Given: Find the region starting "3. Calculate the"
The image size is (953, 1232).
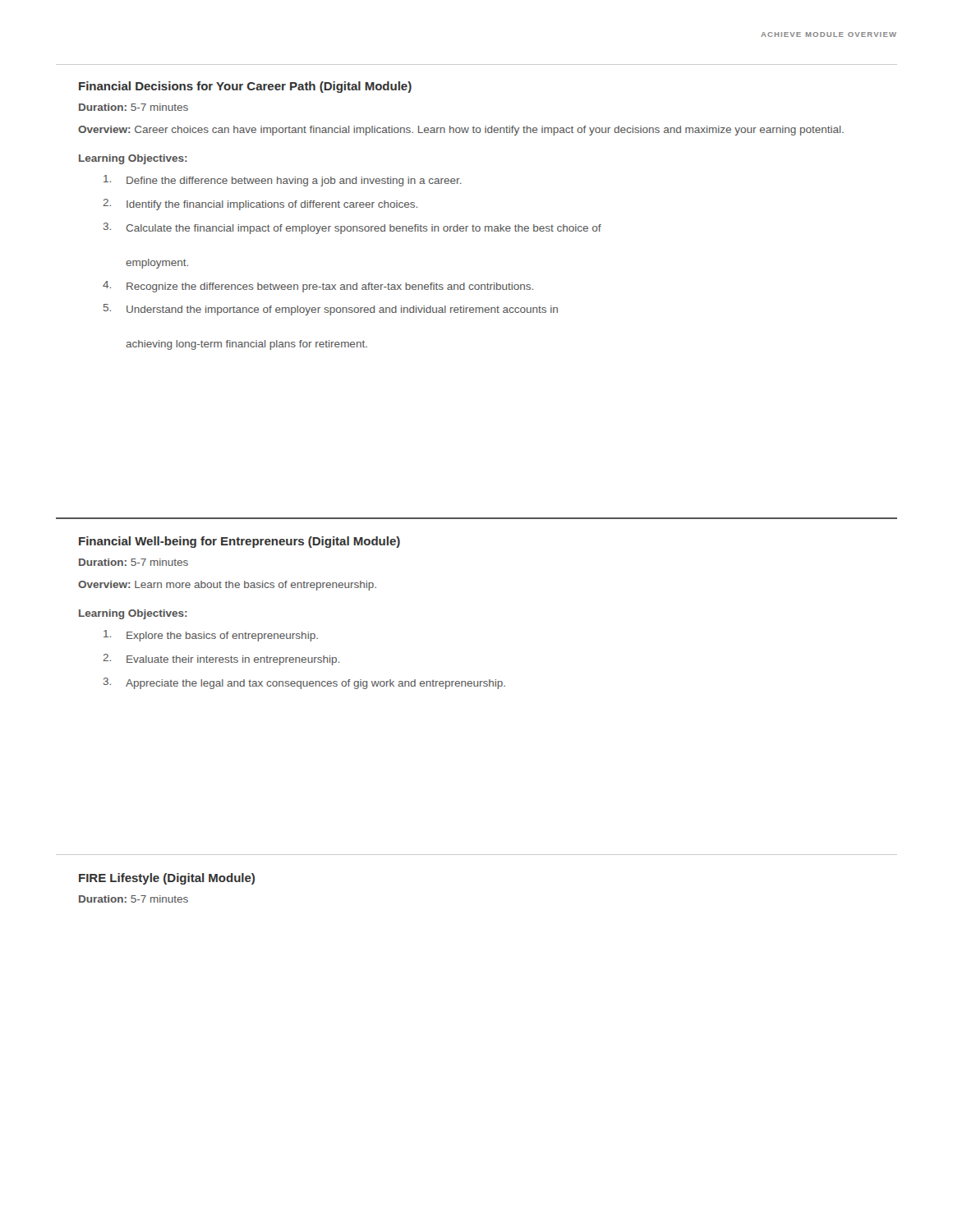Looking at the screenshot, I should pyautogui.click(x=352, y=228).
